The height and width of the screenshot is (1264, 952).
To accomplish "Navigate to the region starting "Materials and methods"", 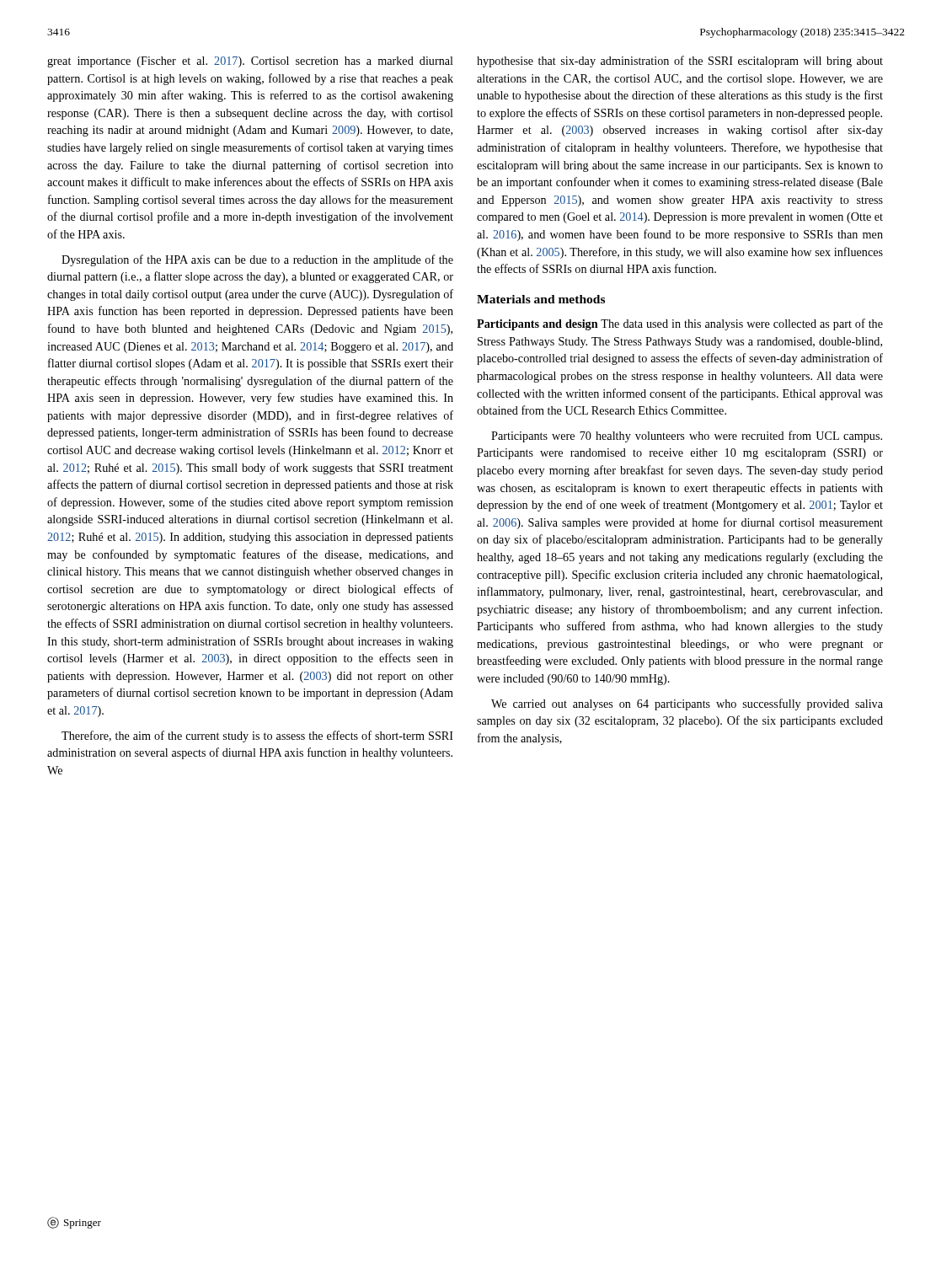I will (541, 298).
